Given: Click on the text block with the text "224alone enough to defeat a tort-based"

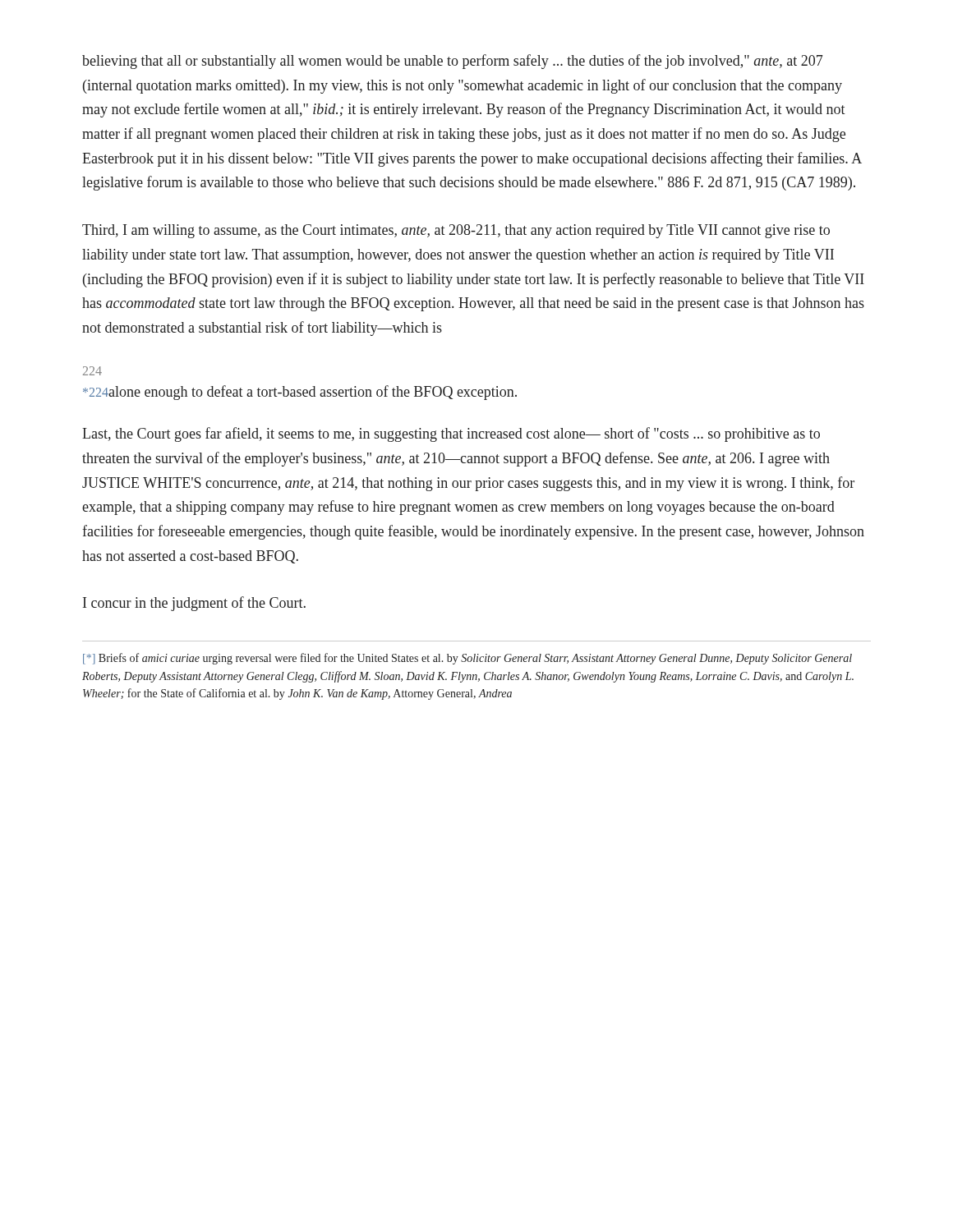Looking at the screenshot, I should click(300, 391).
